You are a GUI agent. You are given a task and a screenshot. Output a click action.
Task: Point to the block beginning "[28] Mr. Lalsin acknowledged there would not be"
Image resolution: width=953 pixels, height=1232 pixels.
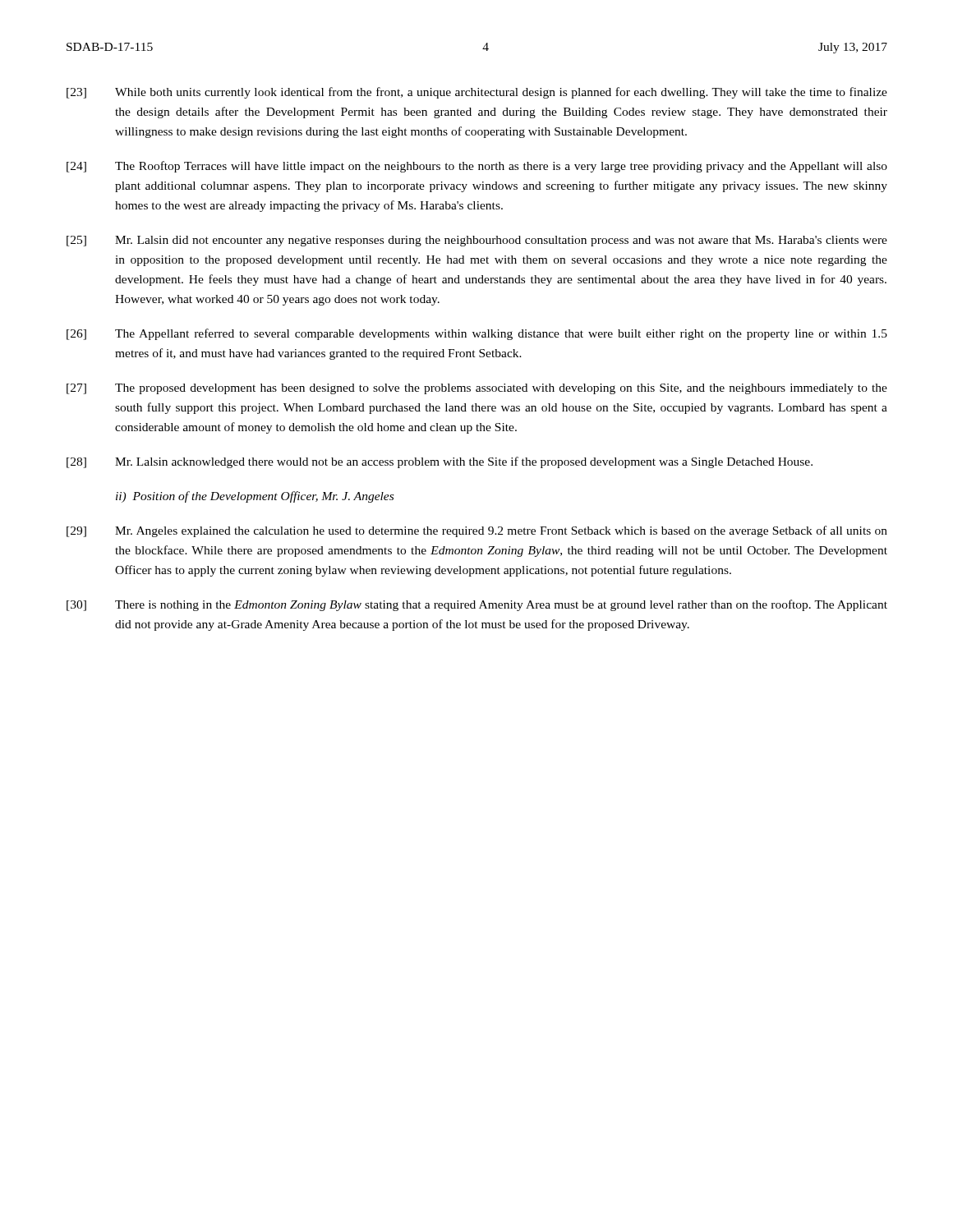click(476, 462)
